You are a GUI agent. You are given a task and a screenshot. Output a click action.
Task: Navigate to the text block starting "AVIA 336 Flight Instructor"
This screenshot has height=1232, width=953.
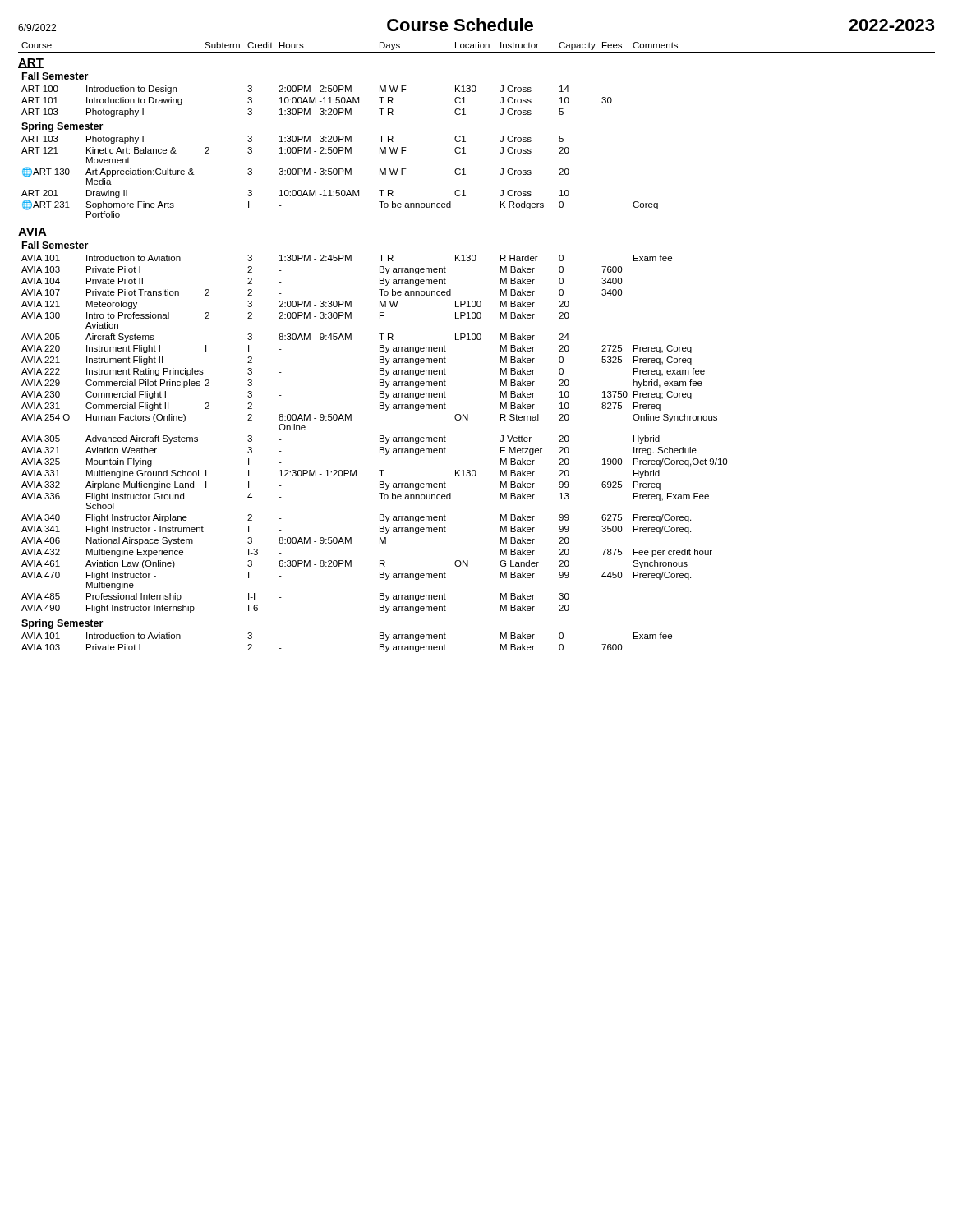(399, 501)
